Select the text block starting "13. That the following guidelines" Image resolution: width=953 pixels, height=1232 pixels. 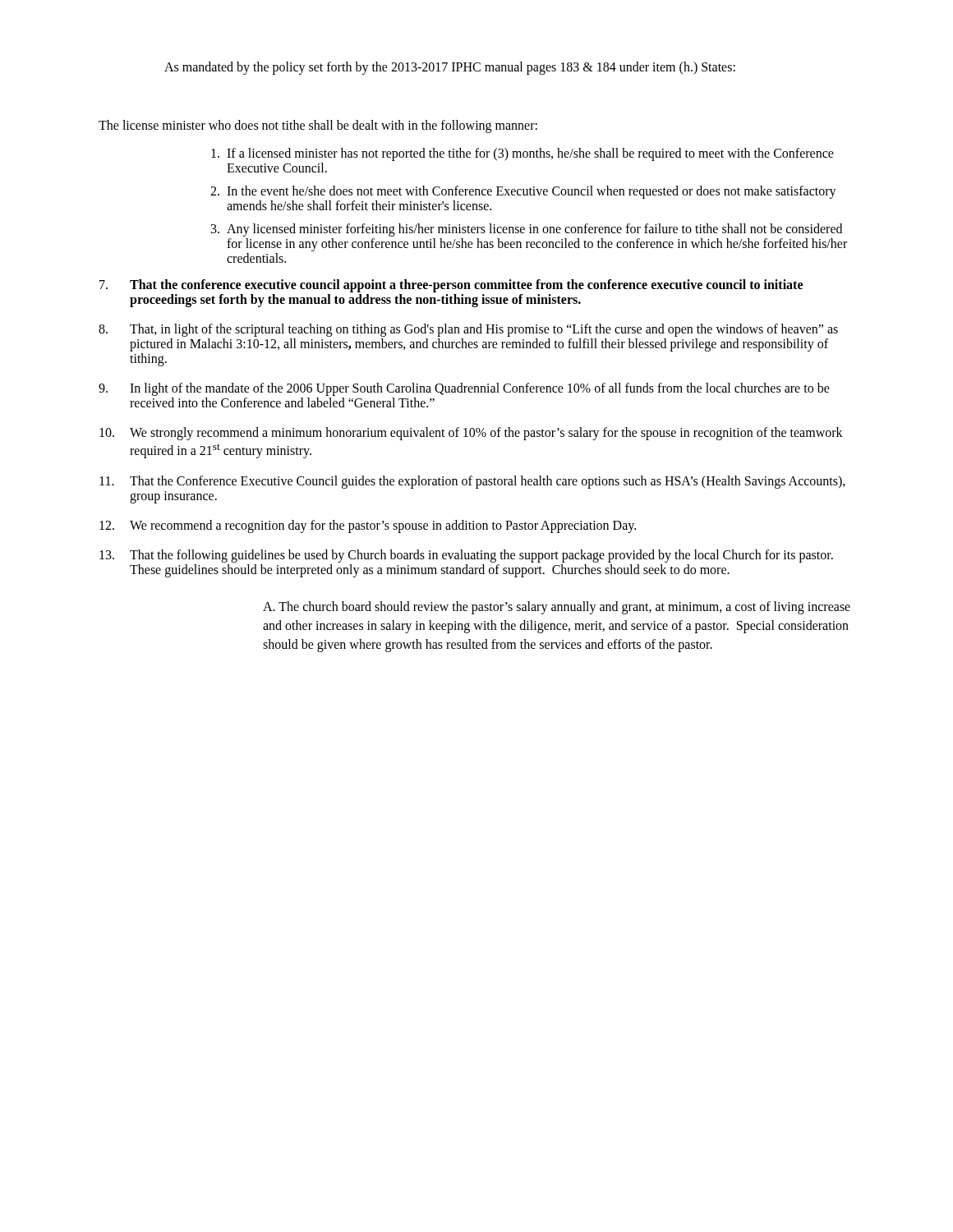(476, 562)
